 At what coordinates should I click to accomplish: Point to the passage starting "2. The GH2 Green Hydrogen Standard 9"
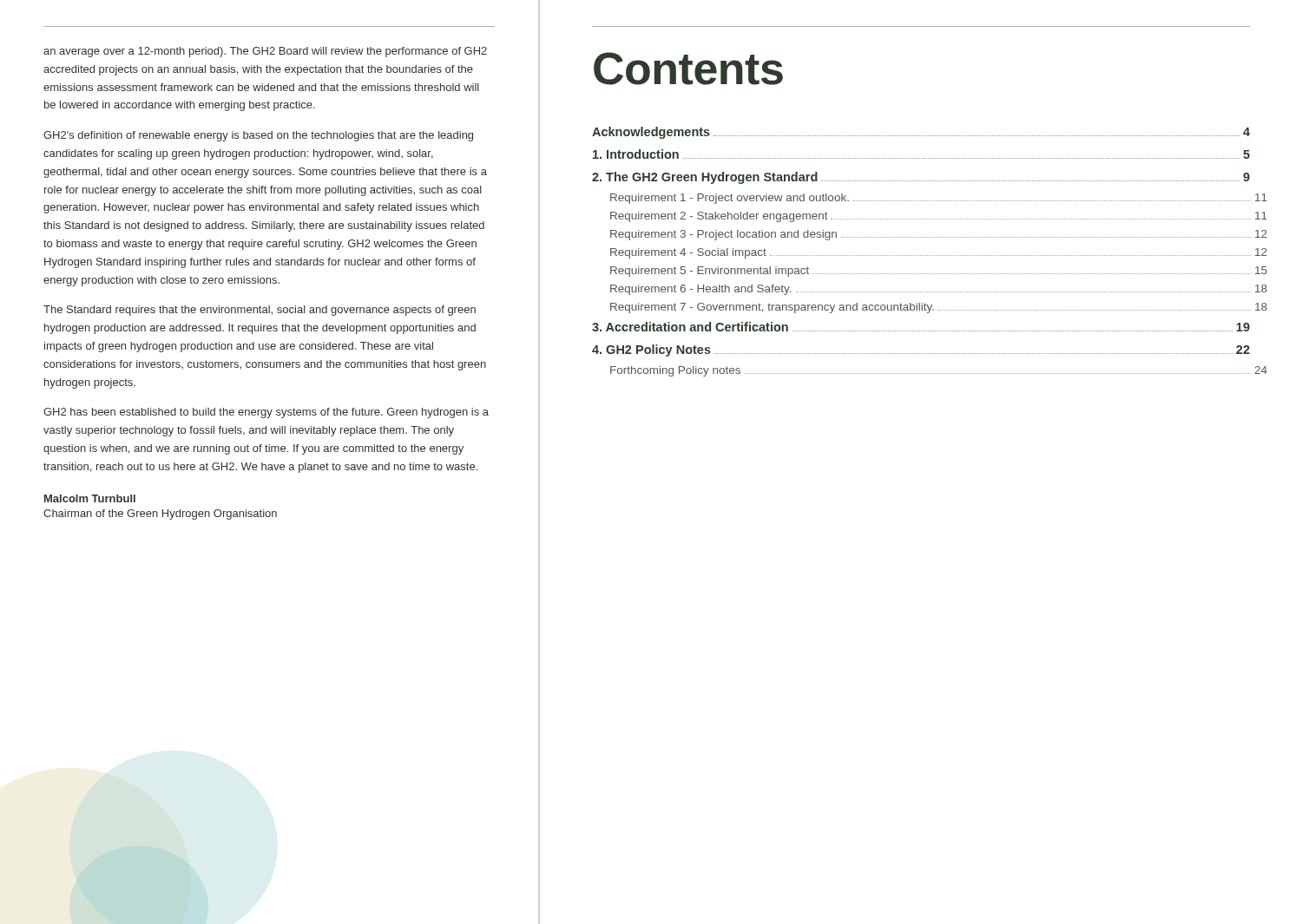(921, 177)
